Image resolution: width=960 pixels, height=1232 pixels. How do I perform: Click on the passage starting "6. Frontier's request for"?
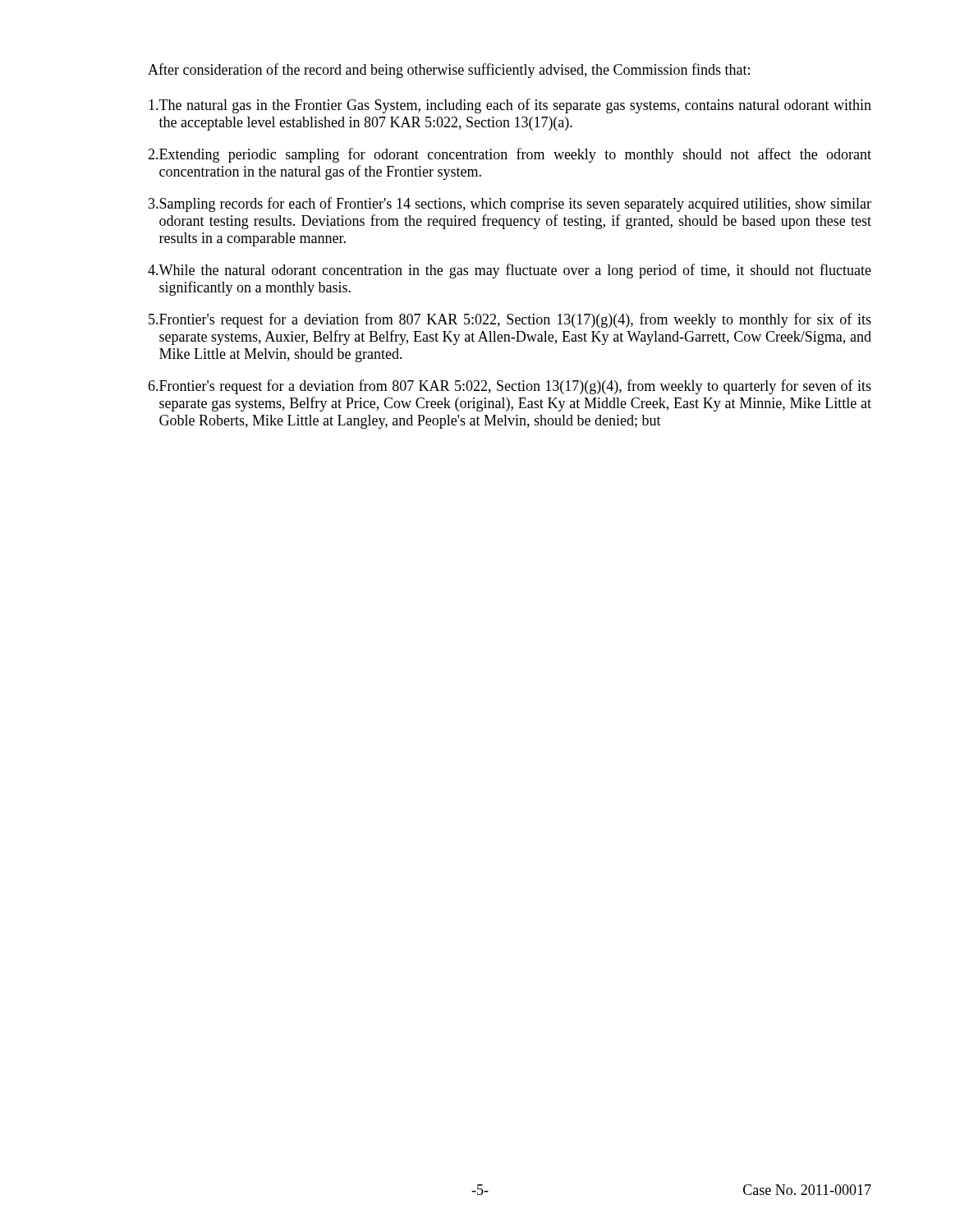[x=480, y=404]
